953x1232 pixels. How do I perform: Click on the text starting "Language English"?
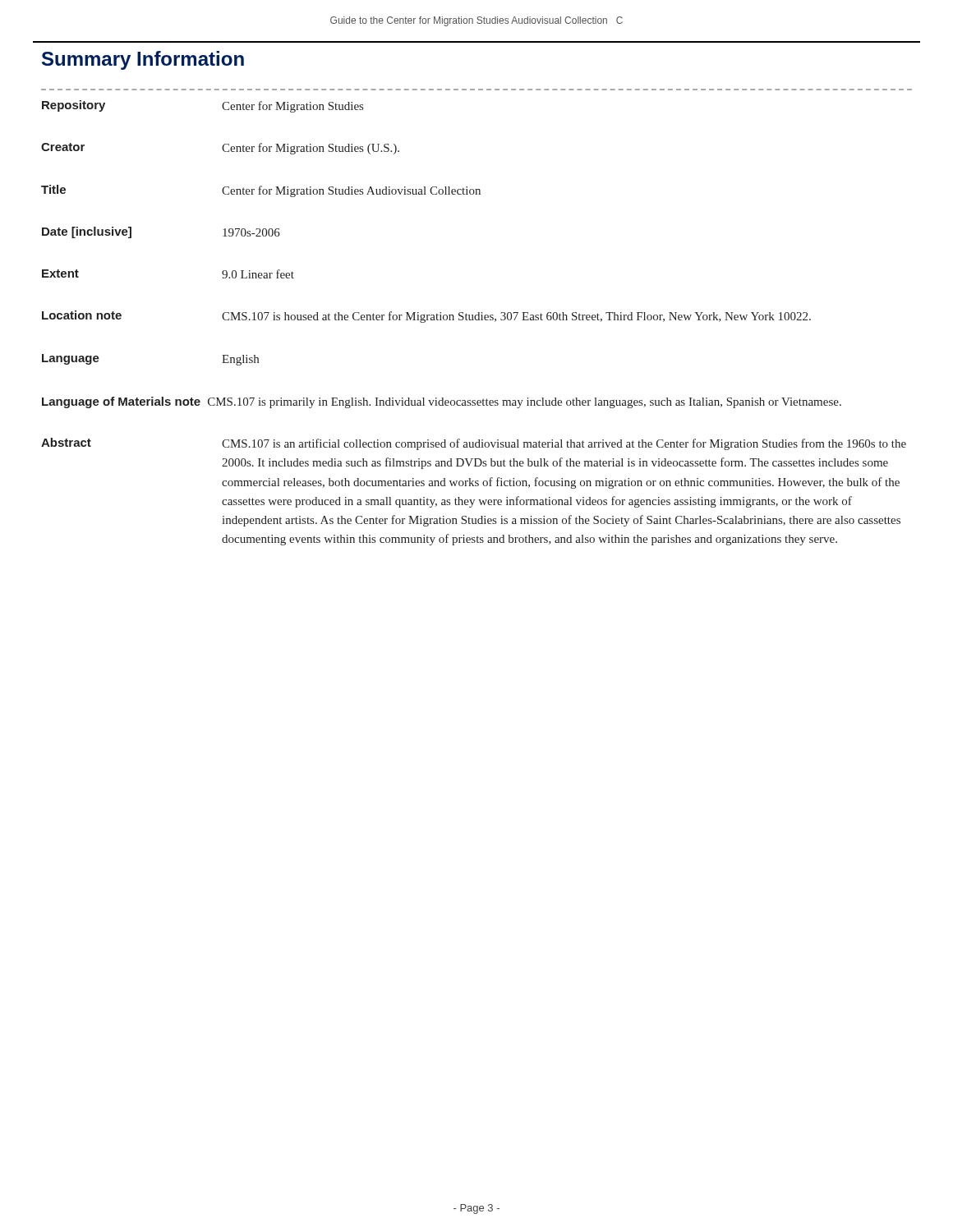tap(73, 359)
